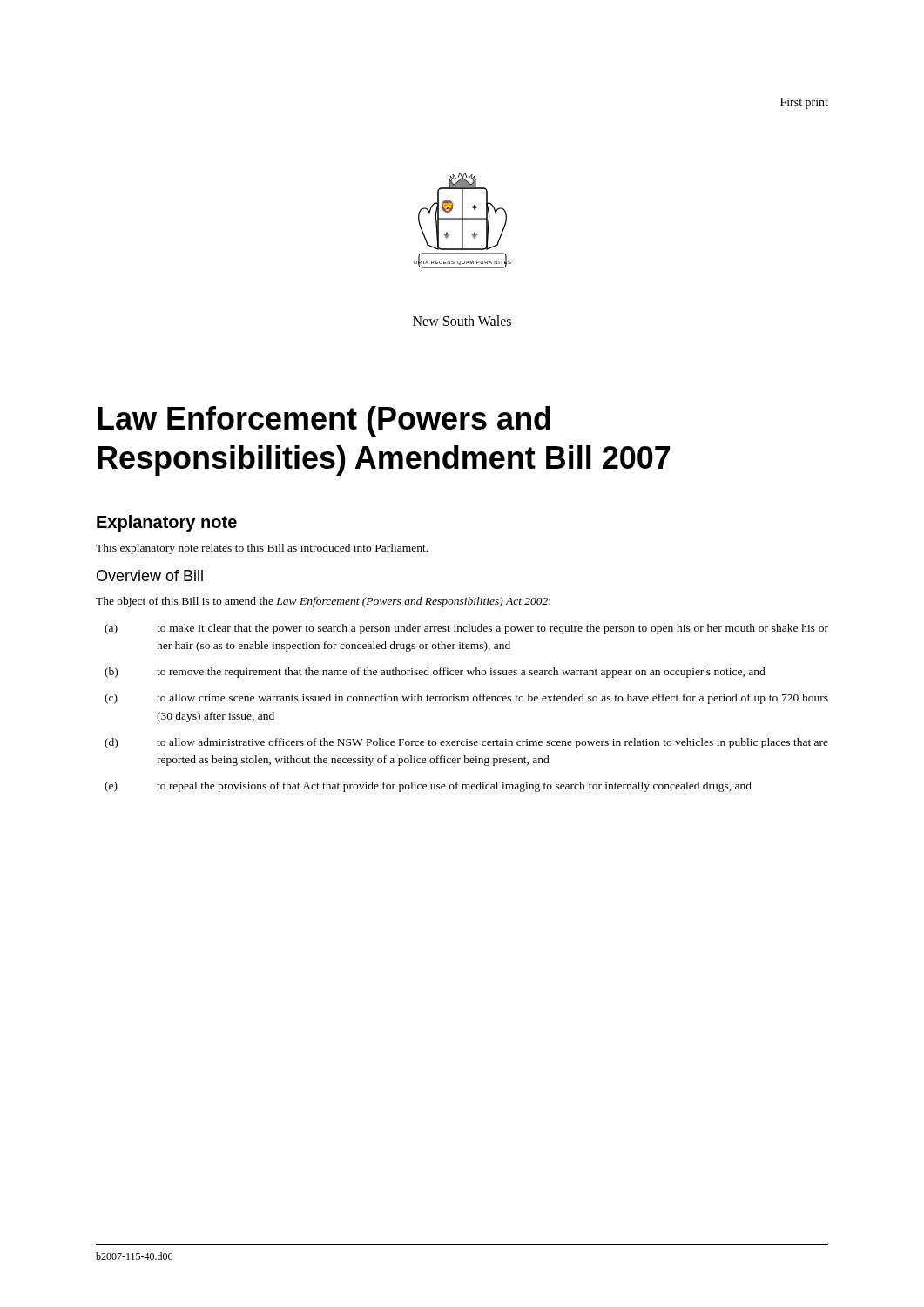Point to the block beginning "(e) to repeal the"
Screen dimensions: 1307x924
tap(462, 786)
